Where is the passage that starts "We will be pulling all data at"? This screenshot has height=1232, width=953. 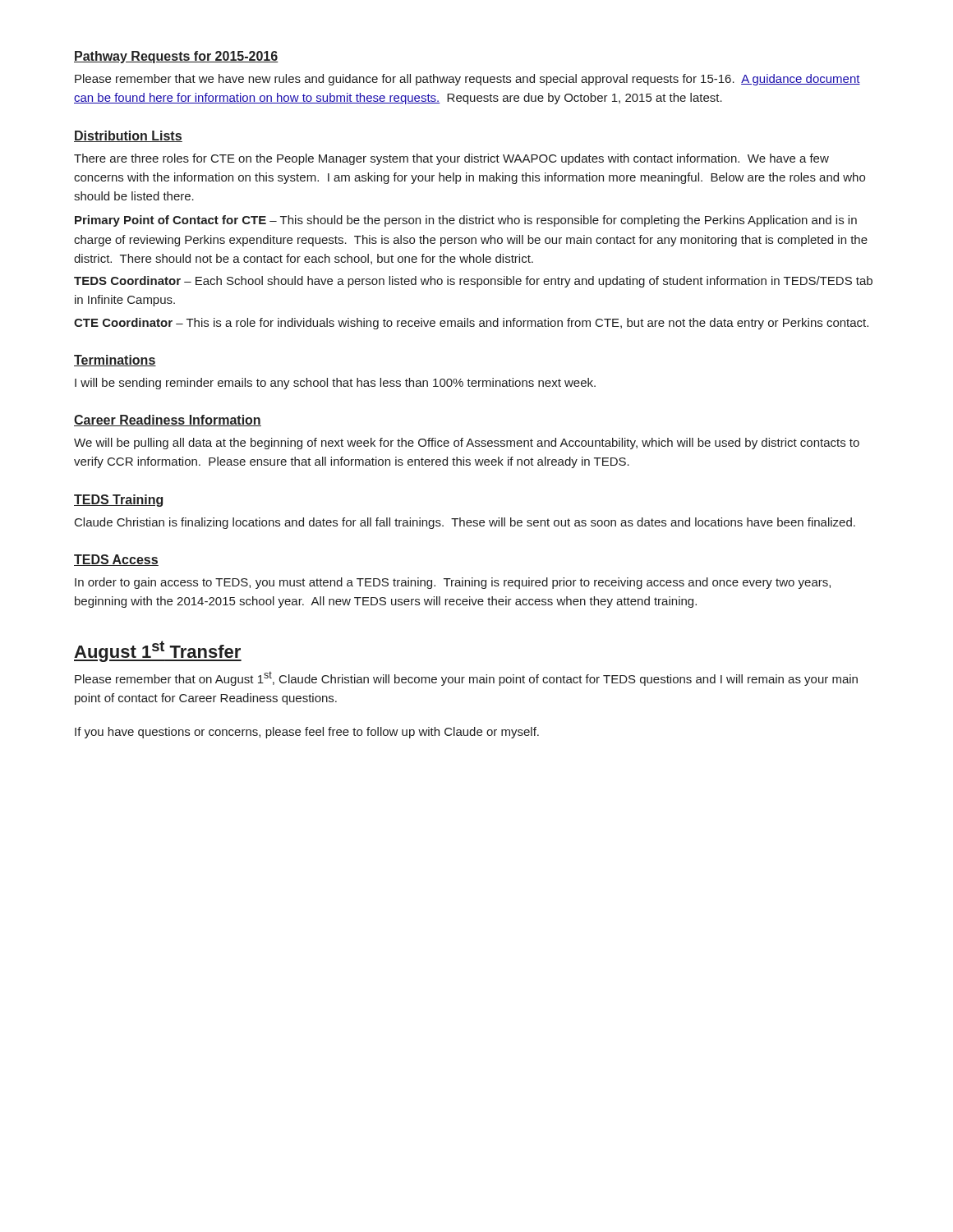pos(467,452)
